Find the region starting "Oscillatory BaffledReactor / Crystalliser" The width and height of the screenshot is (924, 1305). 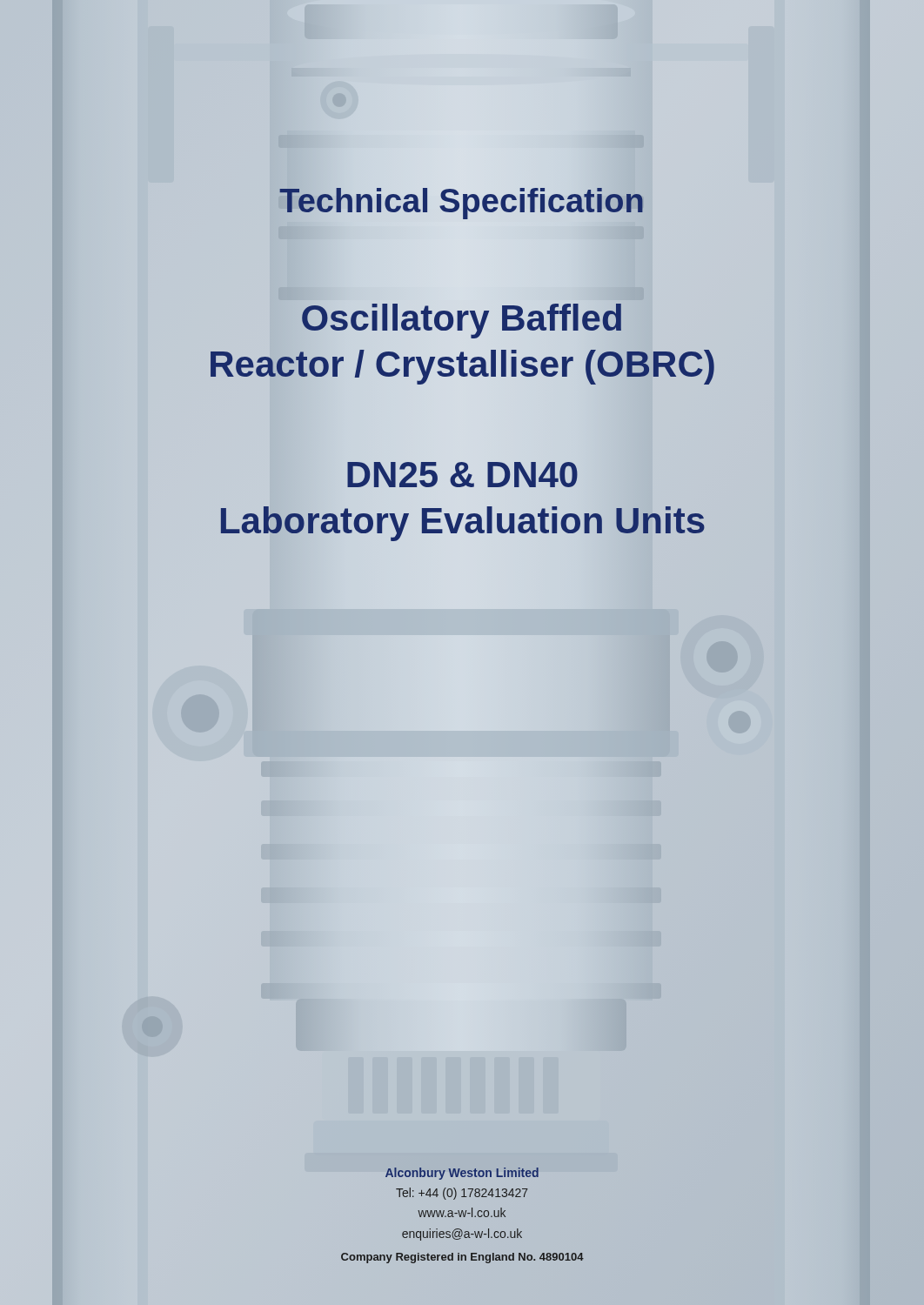click(462, 342)
